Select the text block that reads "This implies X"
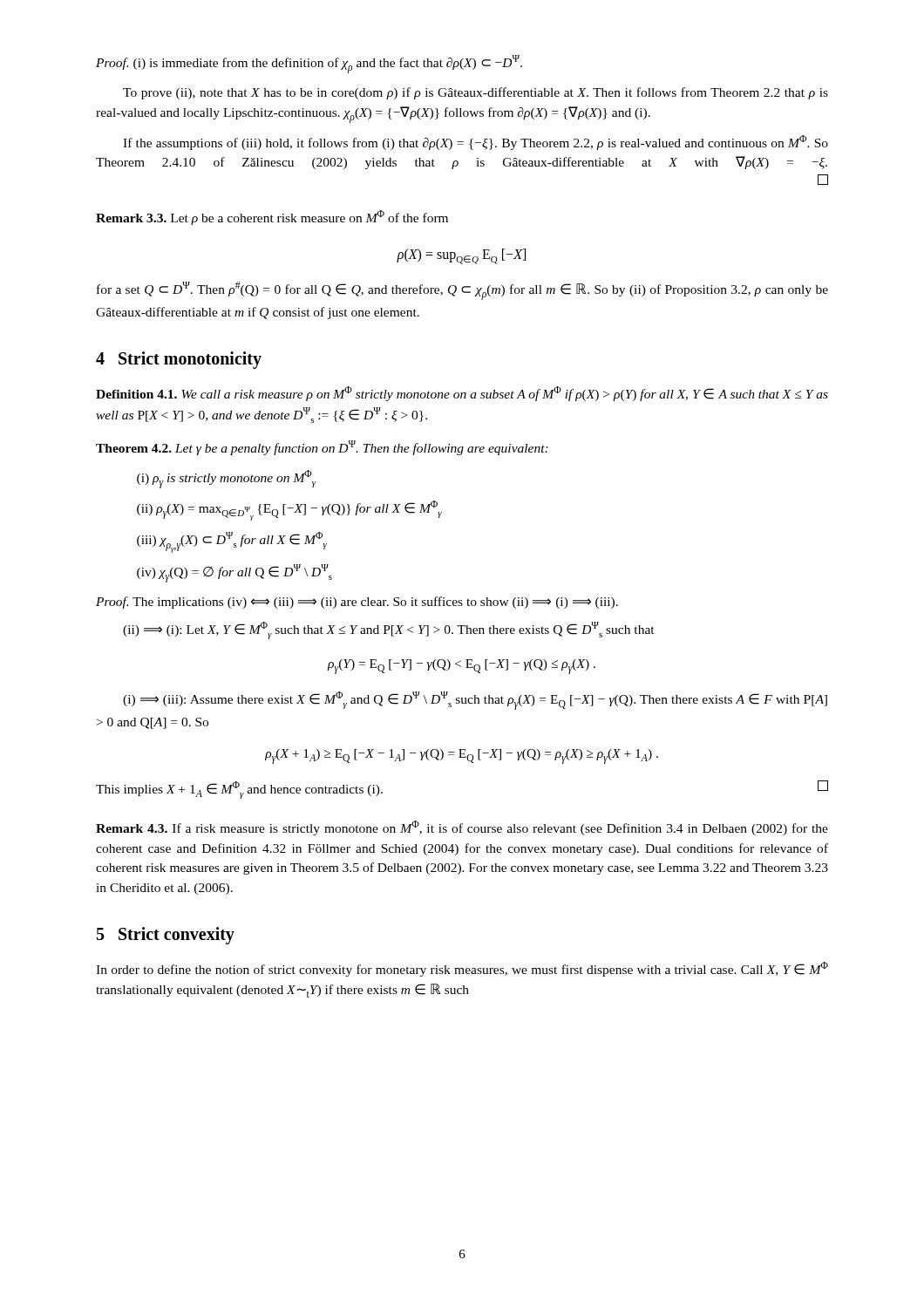This screenshot has width=924, height=1308. tap(231, 790)
